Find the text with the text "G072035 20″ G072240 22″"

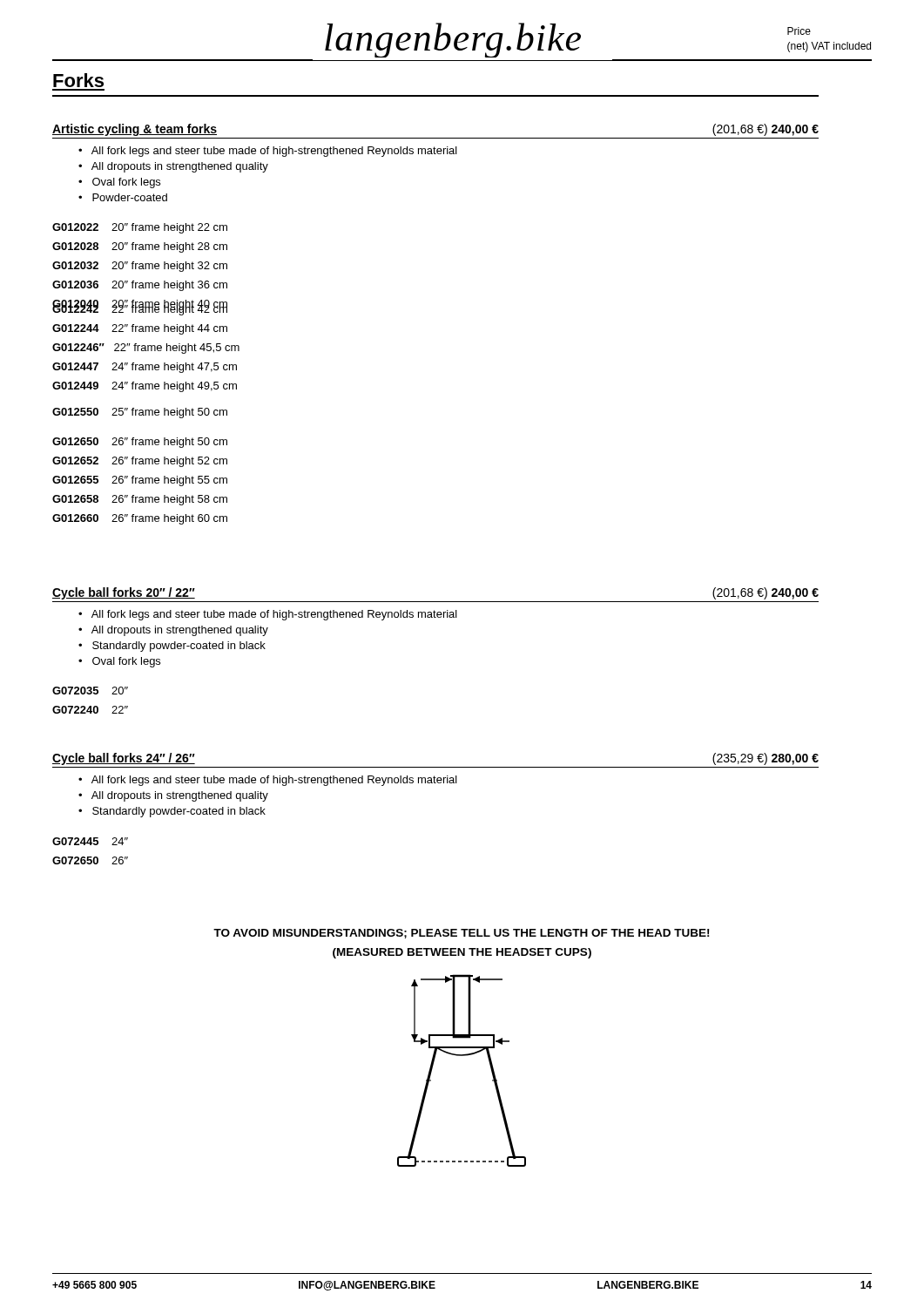[x=90, y=701]
